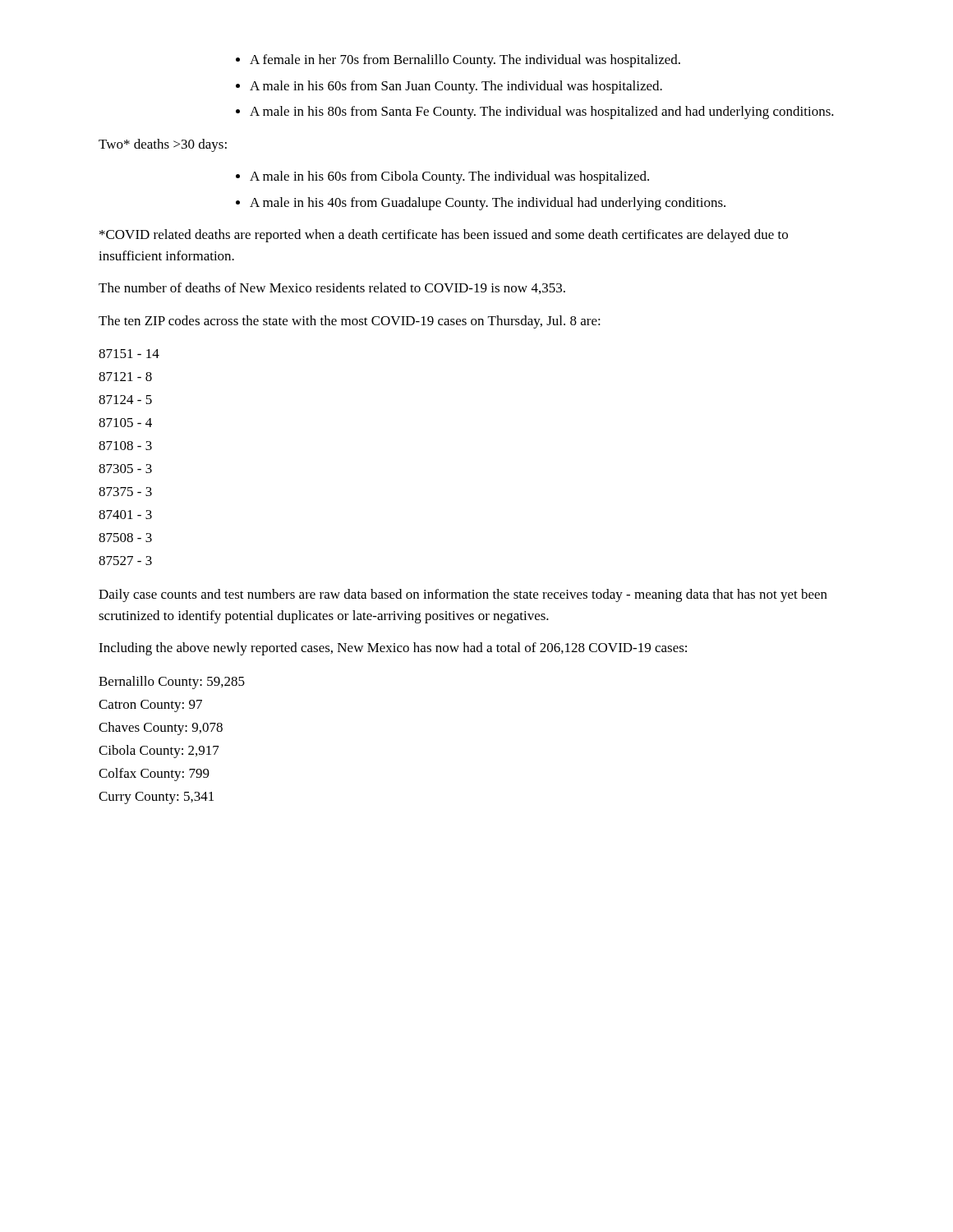Click the passage that begins "Including the above newly reported cases, New"
The image size is (953, 1232).
tap(393, 648)
